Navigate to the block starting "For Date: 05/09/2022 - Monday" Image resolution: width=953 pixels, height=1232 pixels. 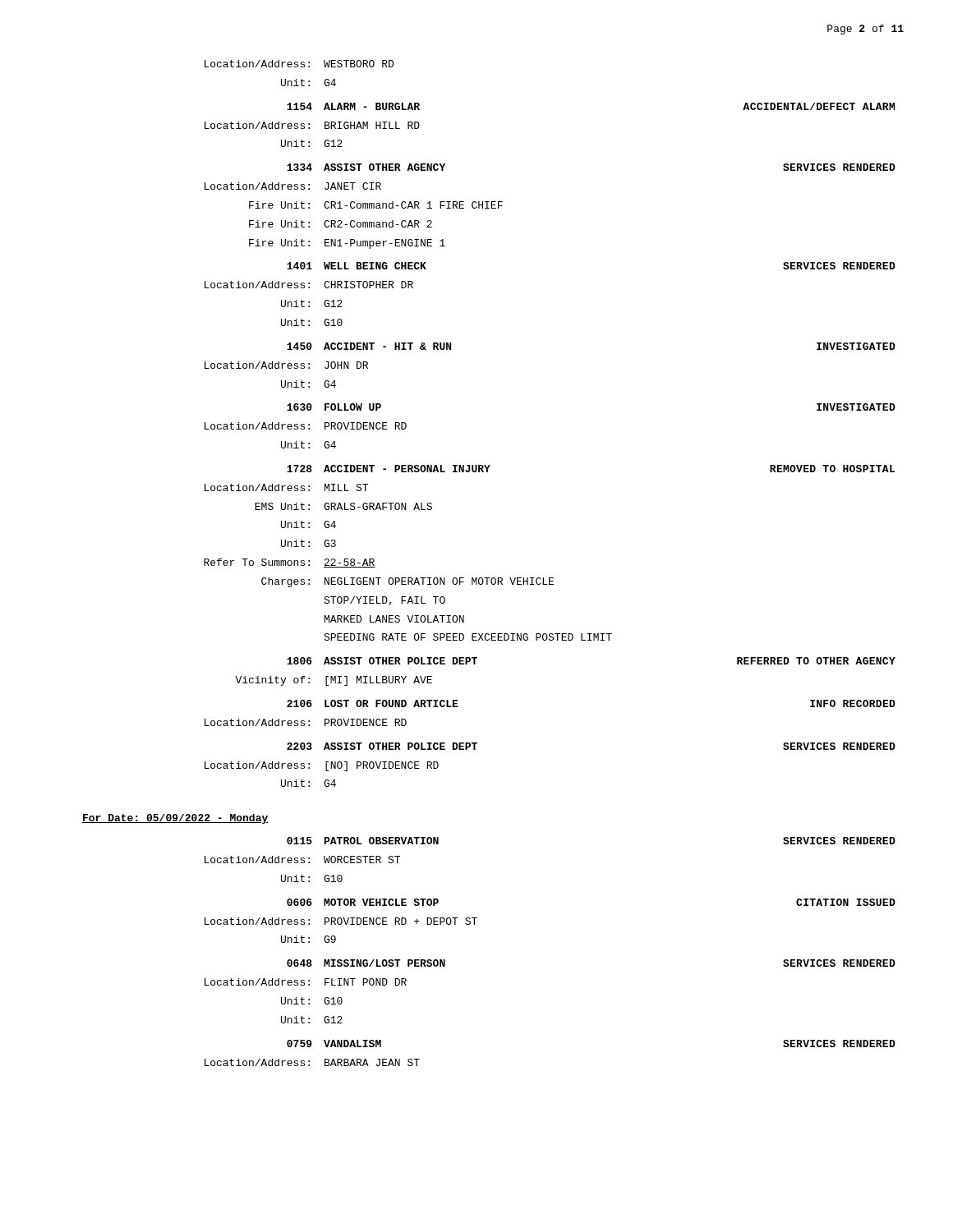(175, 819)
